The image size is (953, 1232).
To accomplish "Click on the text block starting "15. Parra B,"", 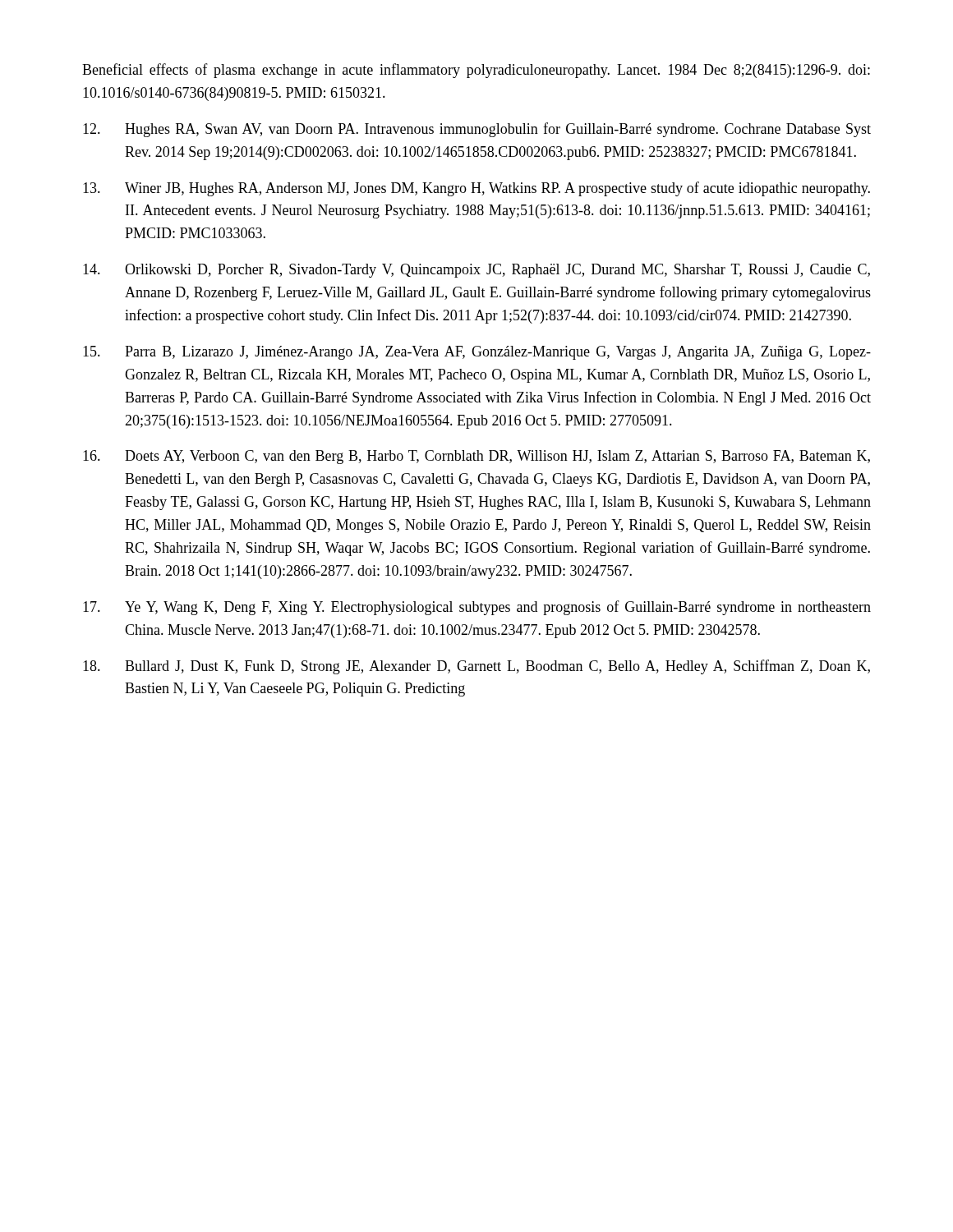I will tap(476, 387).
